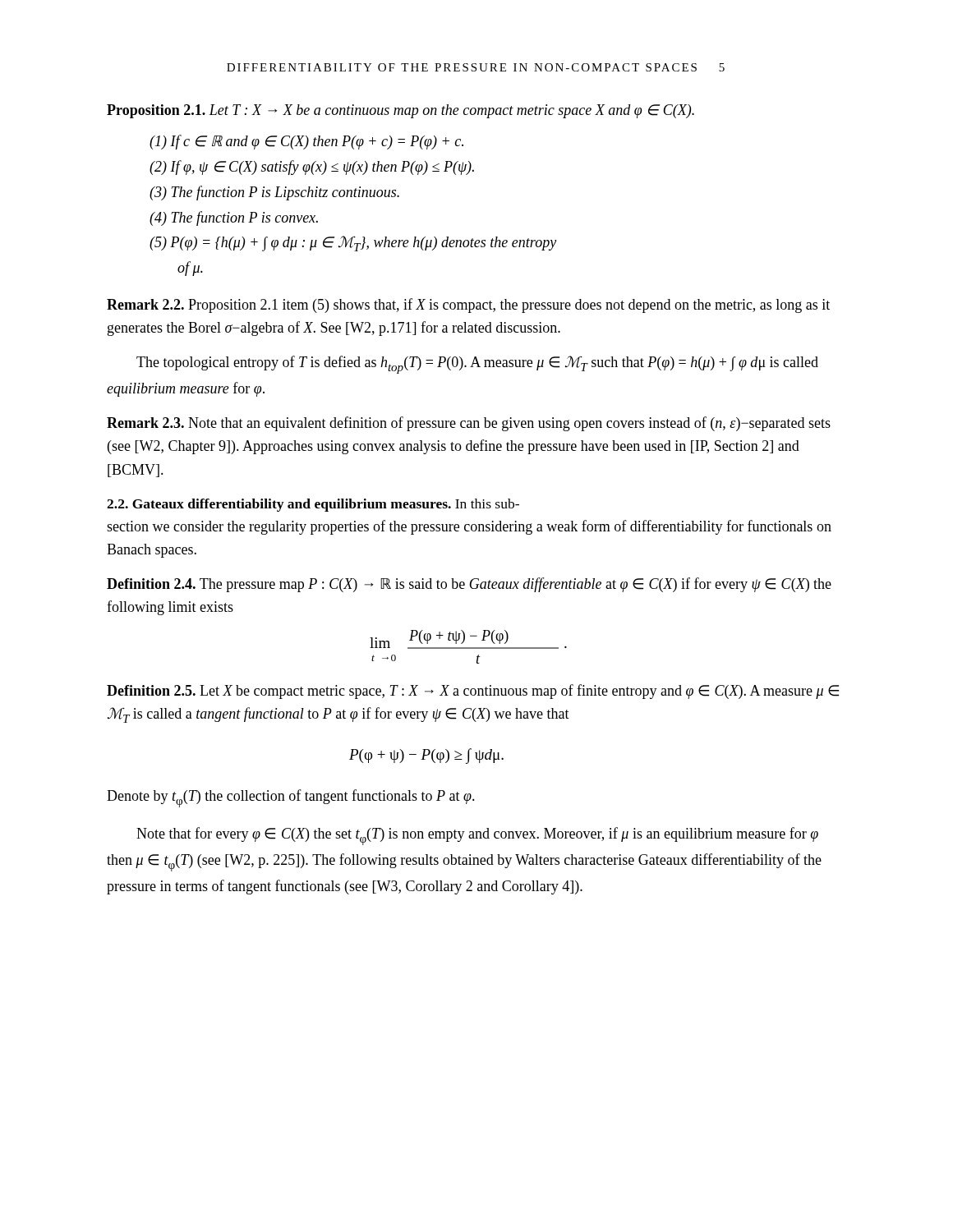Select the list item containing "(1) If c ∈ ℝ and"
Viewport: 953px width, 1232px height.
point(307,141)
